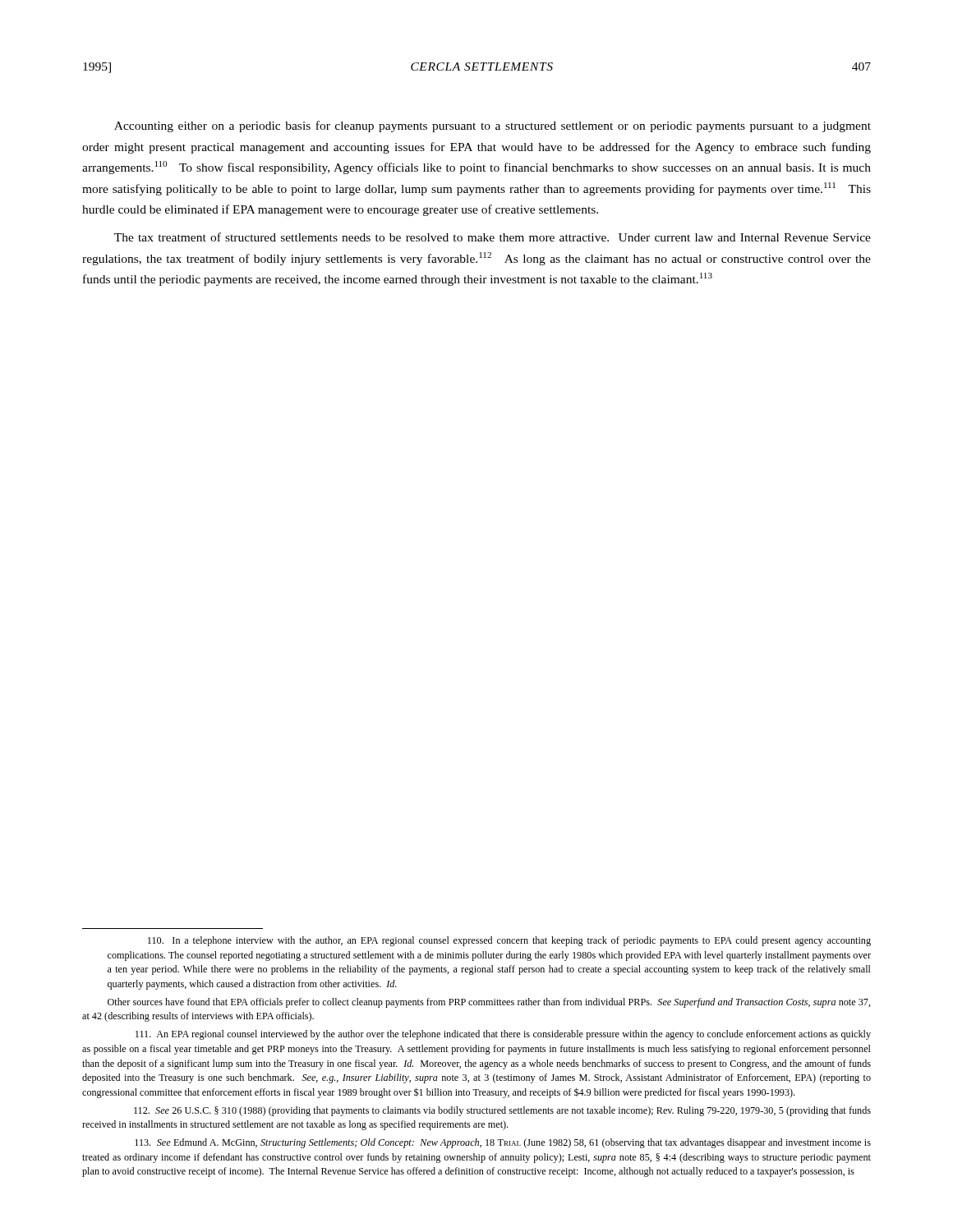This screenshot has height=1232, width=953.
Task: Select the footnote containing "See Edmund A. McGinn, Structuring"
Action: 476,1157
